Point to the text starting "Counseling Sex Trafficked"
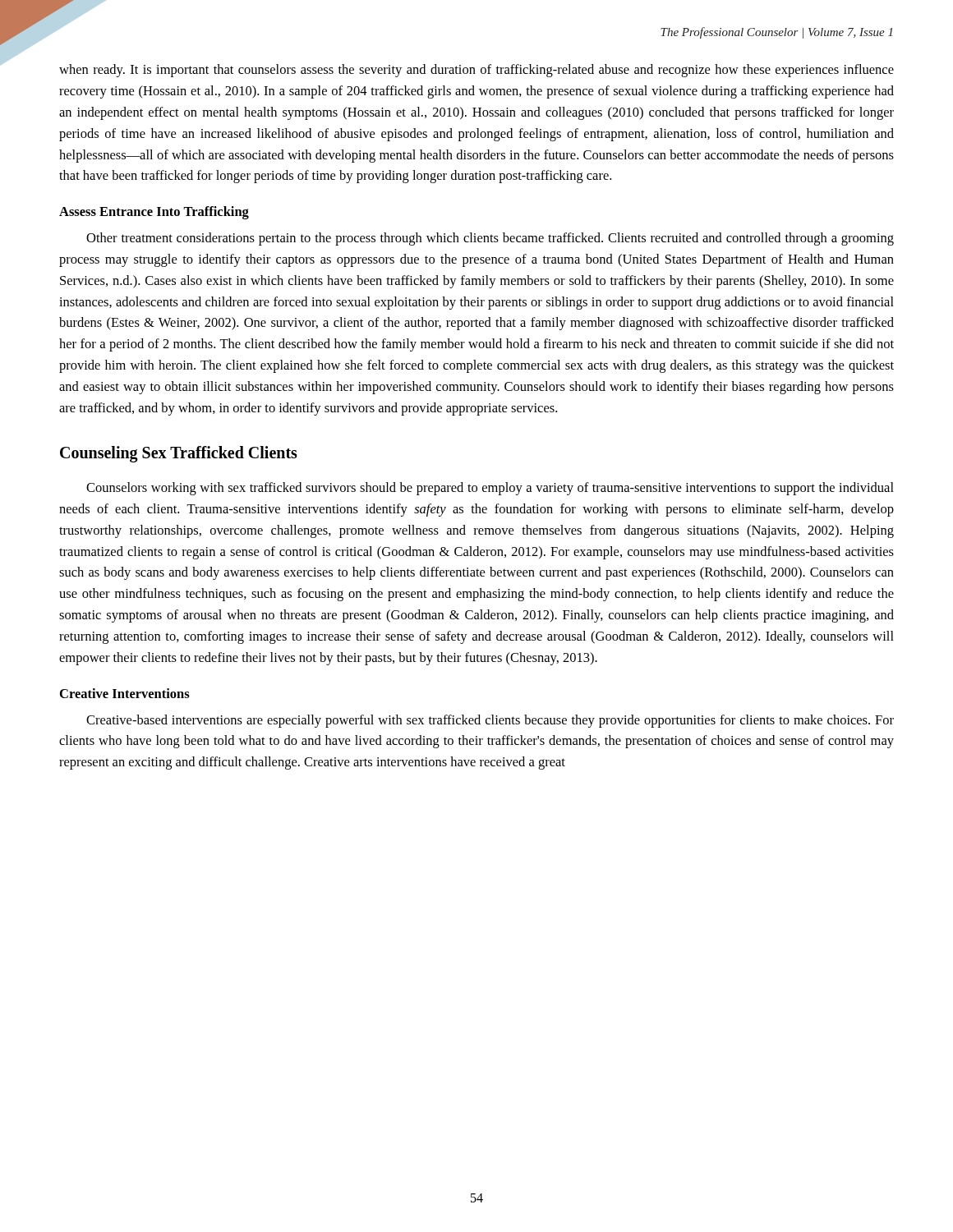This screenshot has height=1232, width=953. pos(178,452)
